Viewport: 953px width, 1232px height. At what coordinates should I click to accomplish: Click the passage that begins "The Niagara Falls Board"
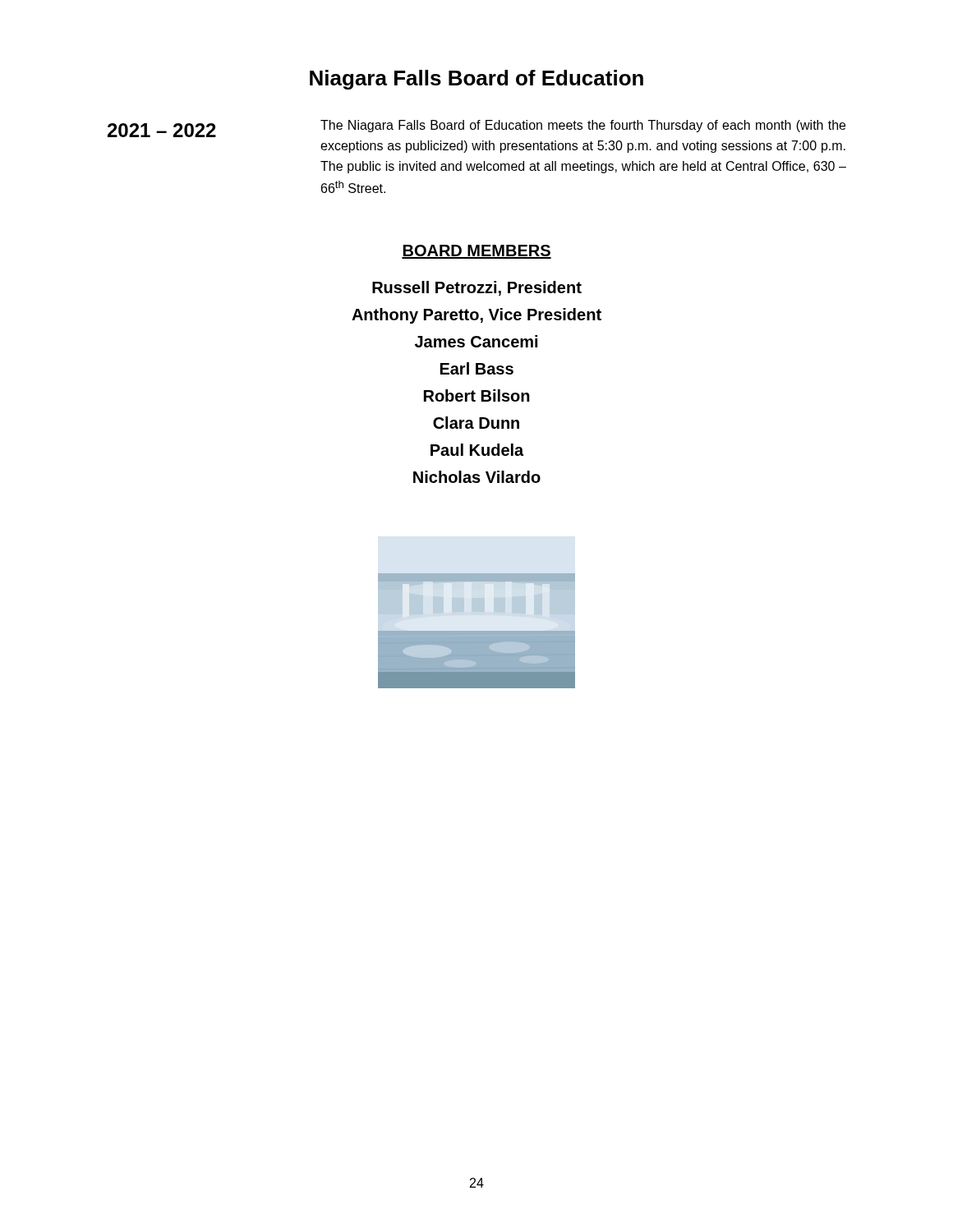(583, 157)
